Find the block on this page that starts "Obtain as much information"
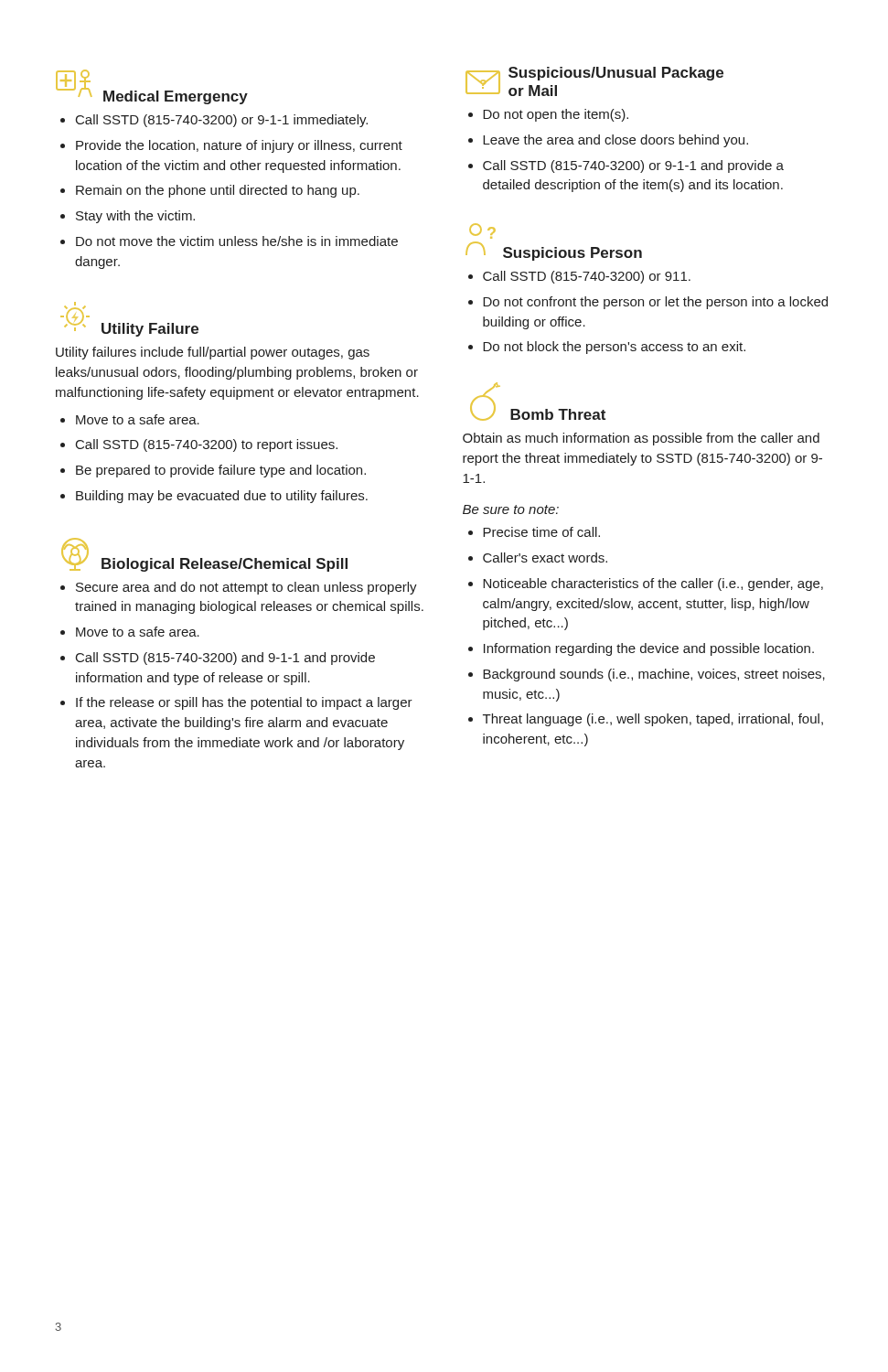This screenshot has height=1372, width=888. tap(643, 458)
